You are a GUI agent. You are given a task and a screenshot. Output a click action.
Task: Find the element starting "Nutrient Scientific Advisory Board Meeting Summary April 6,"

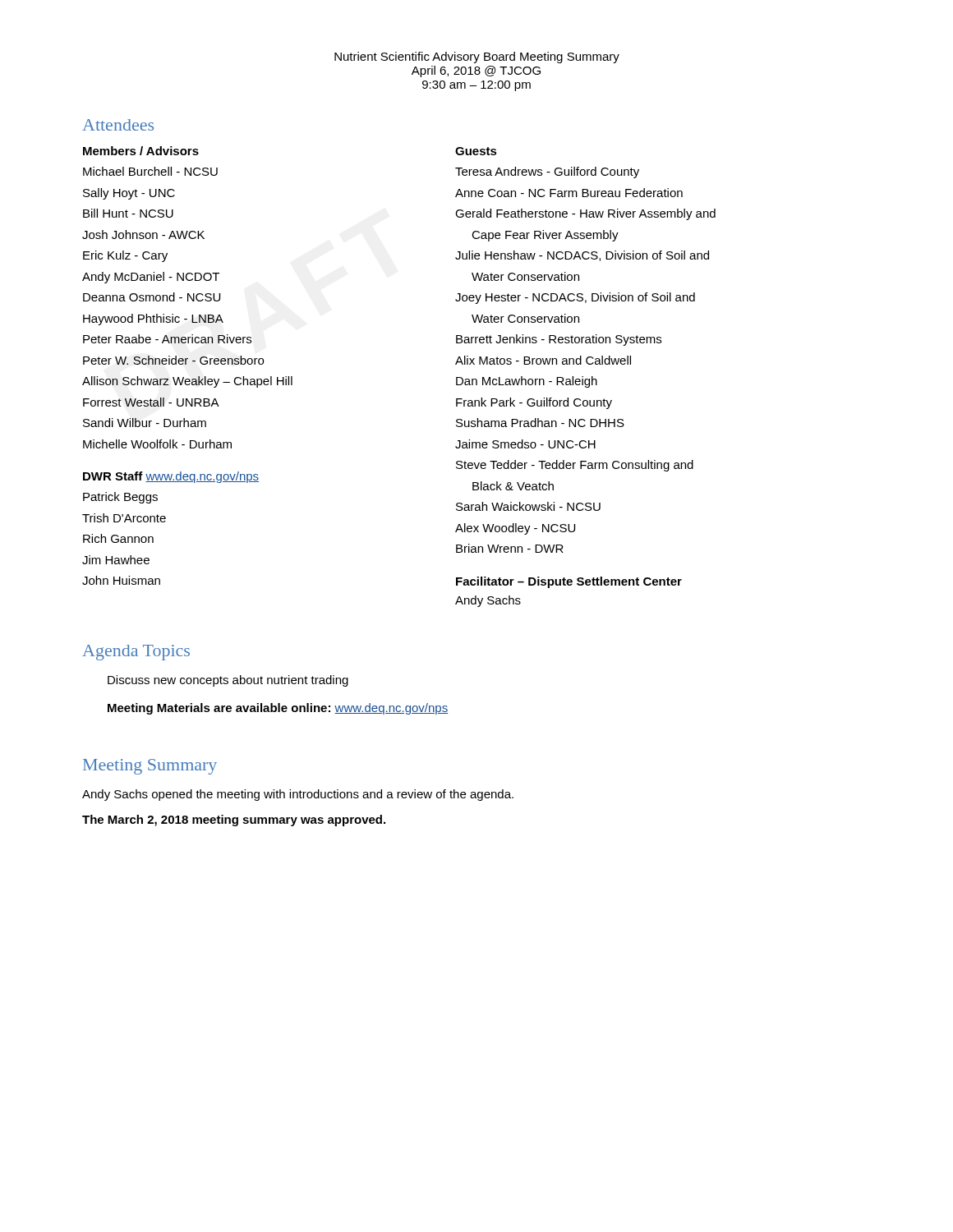tap(476, 70)
